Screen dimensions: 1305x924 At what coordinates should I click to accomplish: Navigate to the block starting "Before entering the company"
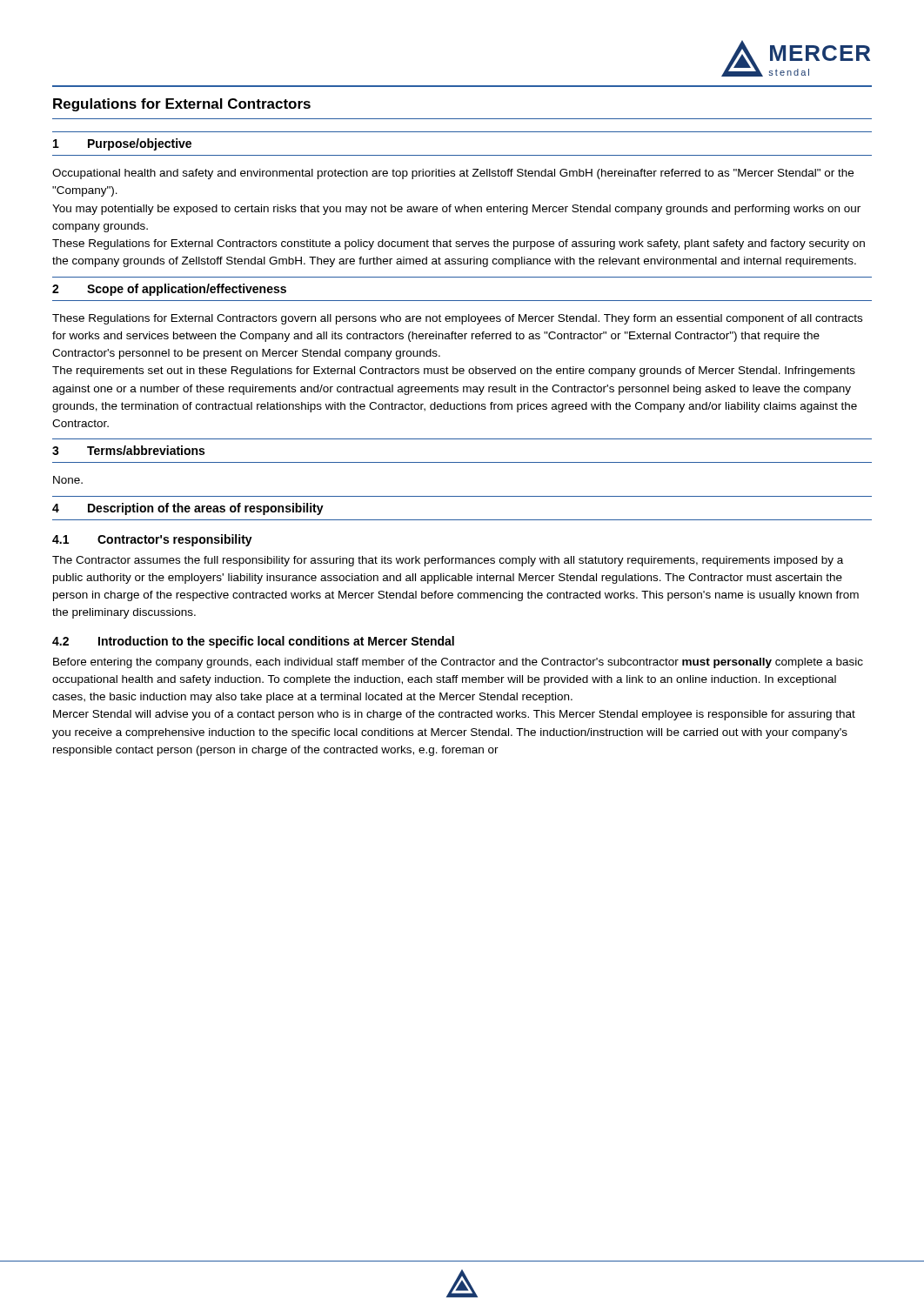458,705
